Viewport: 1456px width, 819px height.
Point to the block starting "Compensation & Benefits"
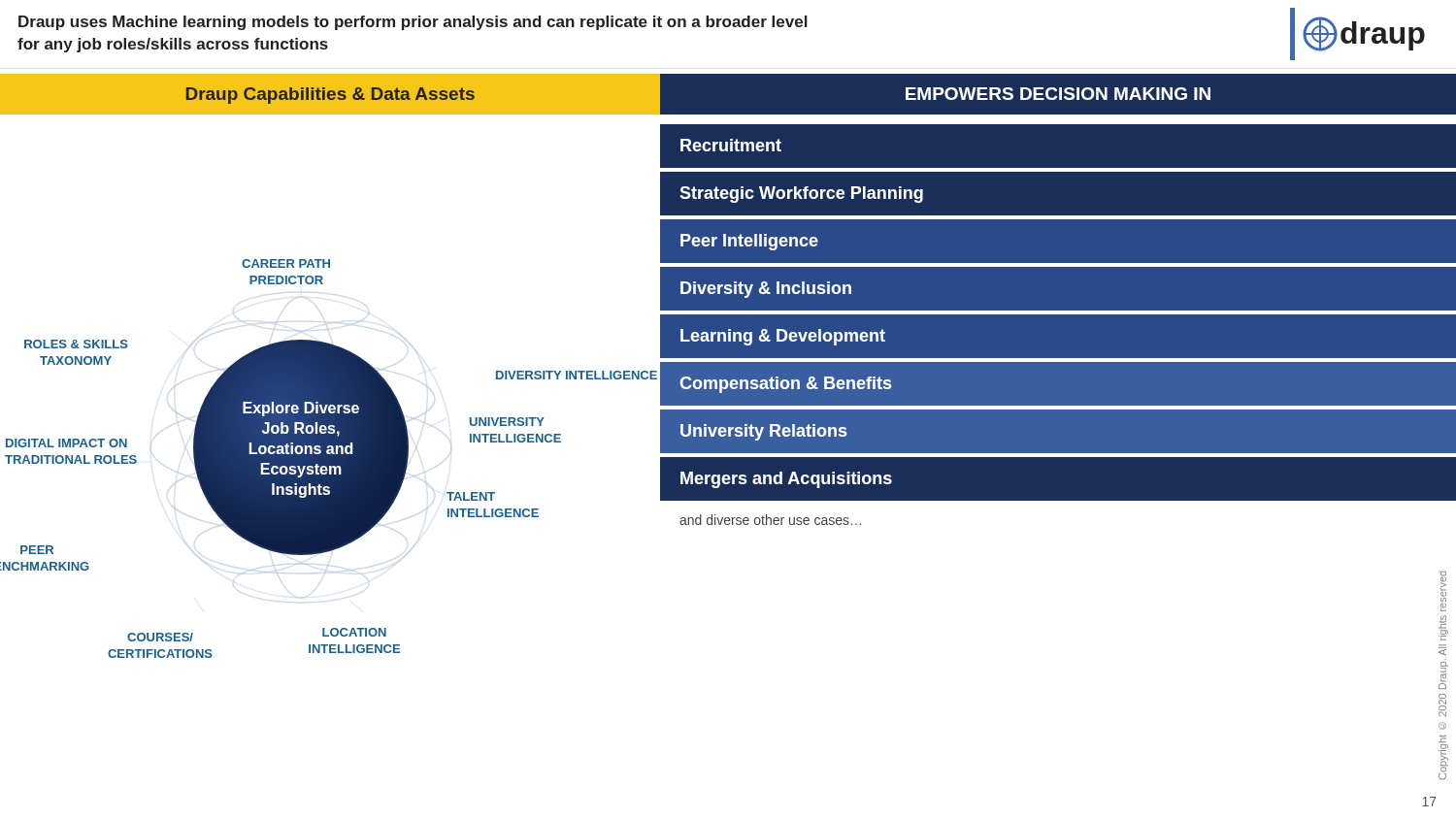click(785, 385)
